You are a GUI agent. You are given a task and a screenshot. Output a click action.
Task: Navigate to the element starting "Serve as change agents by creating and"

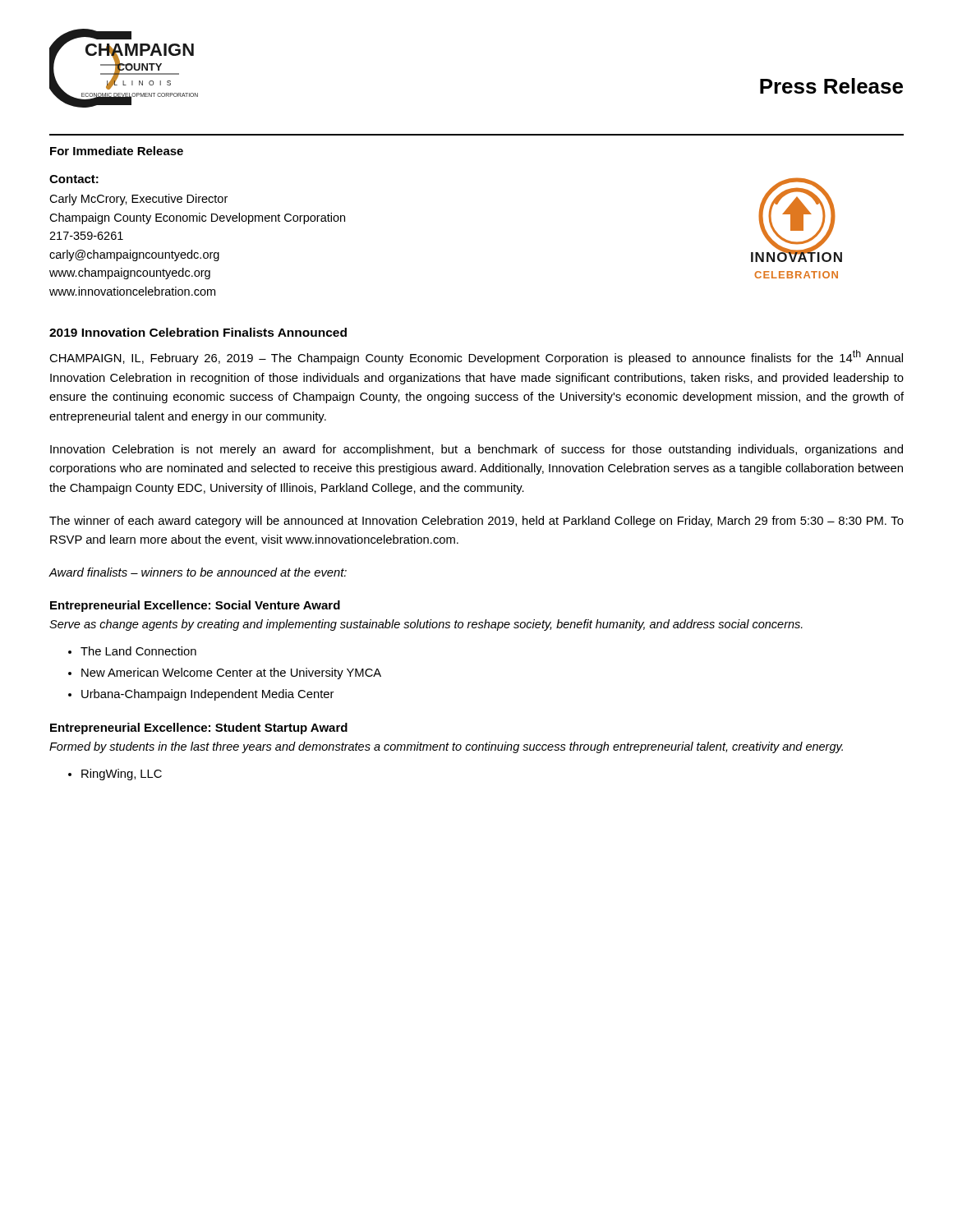point(427,624)
